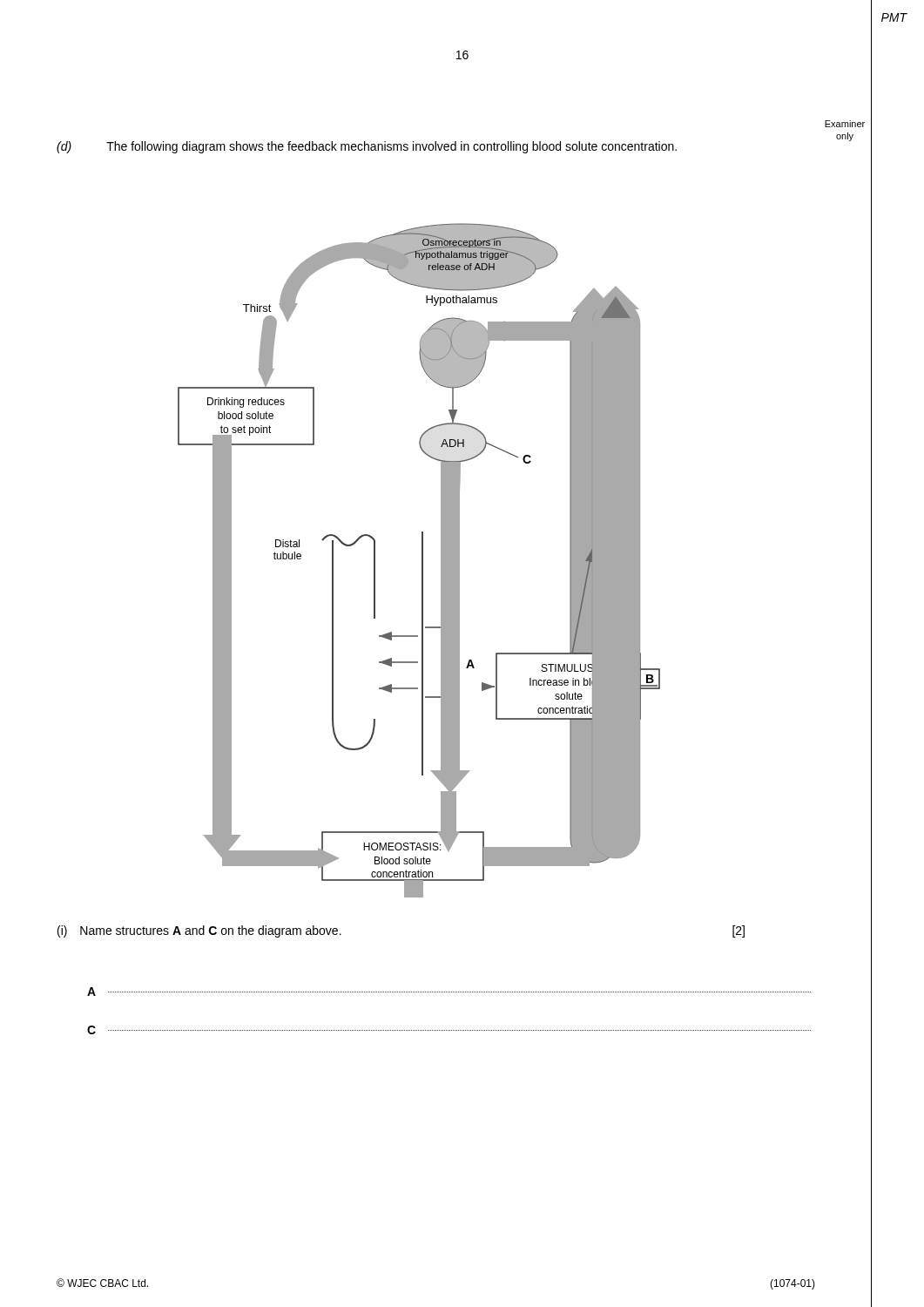Locate the text that reads "Examiner only"
Image resolution: width=924 pixels, height=1307 pixels.
(845, 130)
